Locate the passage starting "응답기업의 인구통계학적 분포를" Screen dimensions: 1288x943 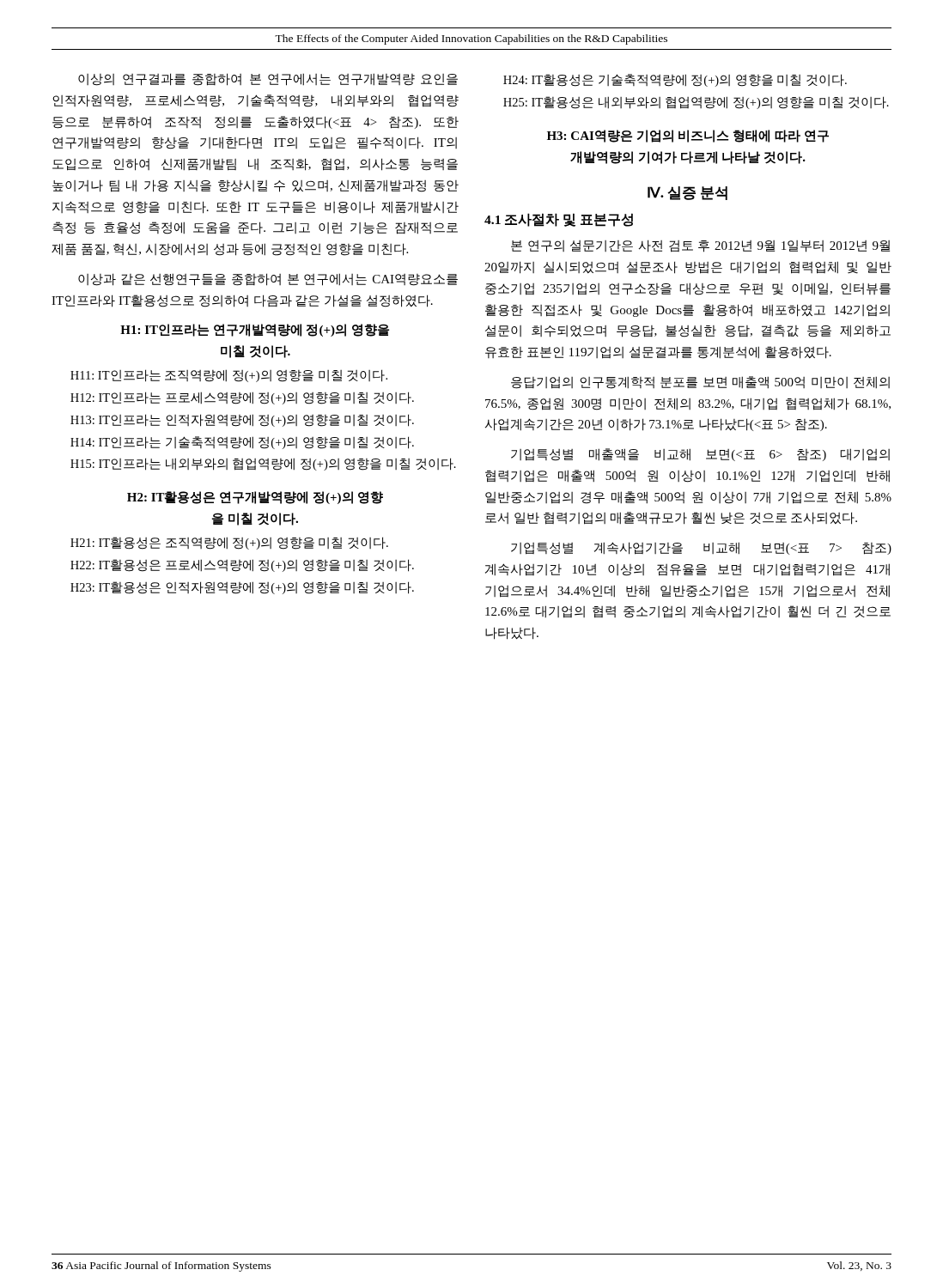pyautogui.click(x=688, y=403)
